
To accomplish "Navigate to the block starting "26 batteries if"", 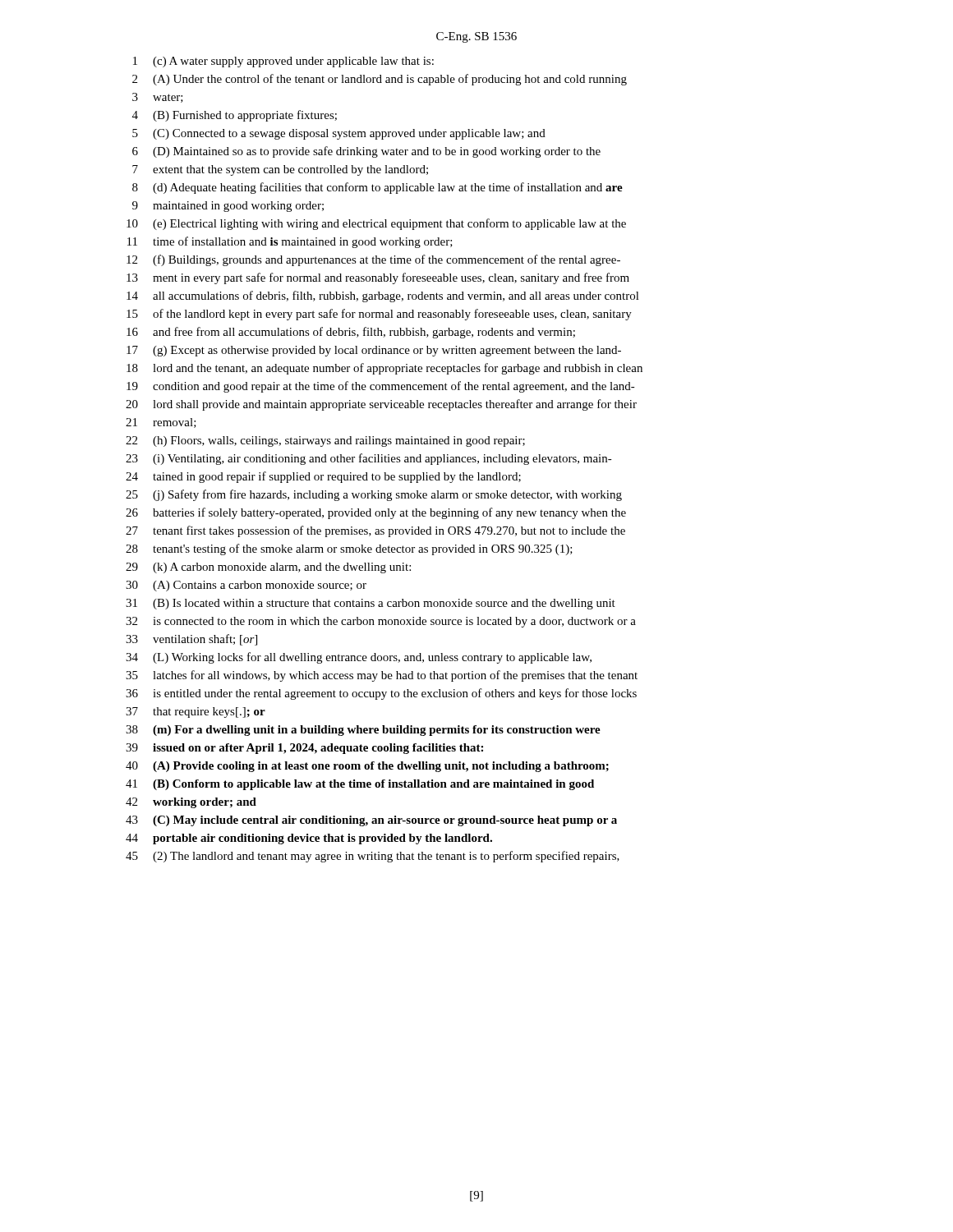I will [493, 513].
